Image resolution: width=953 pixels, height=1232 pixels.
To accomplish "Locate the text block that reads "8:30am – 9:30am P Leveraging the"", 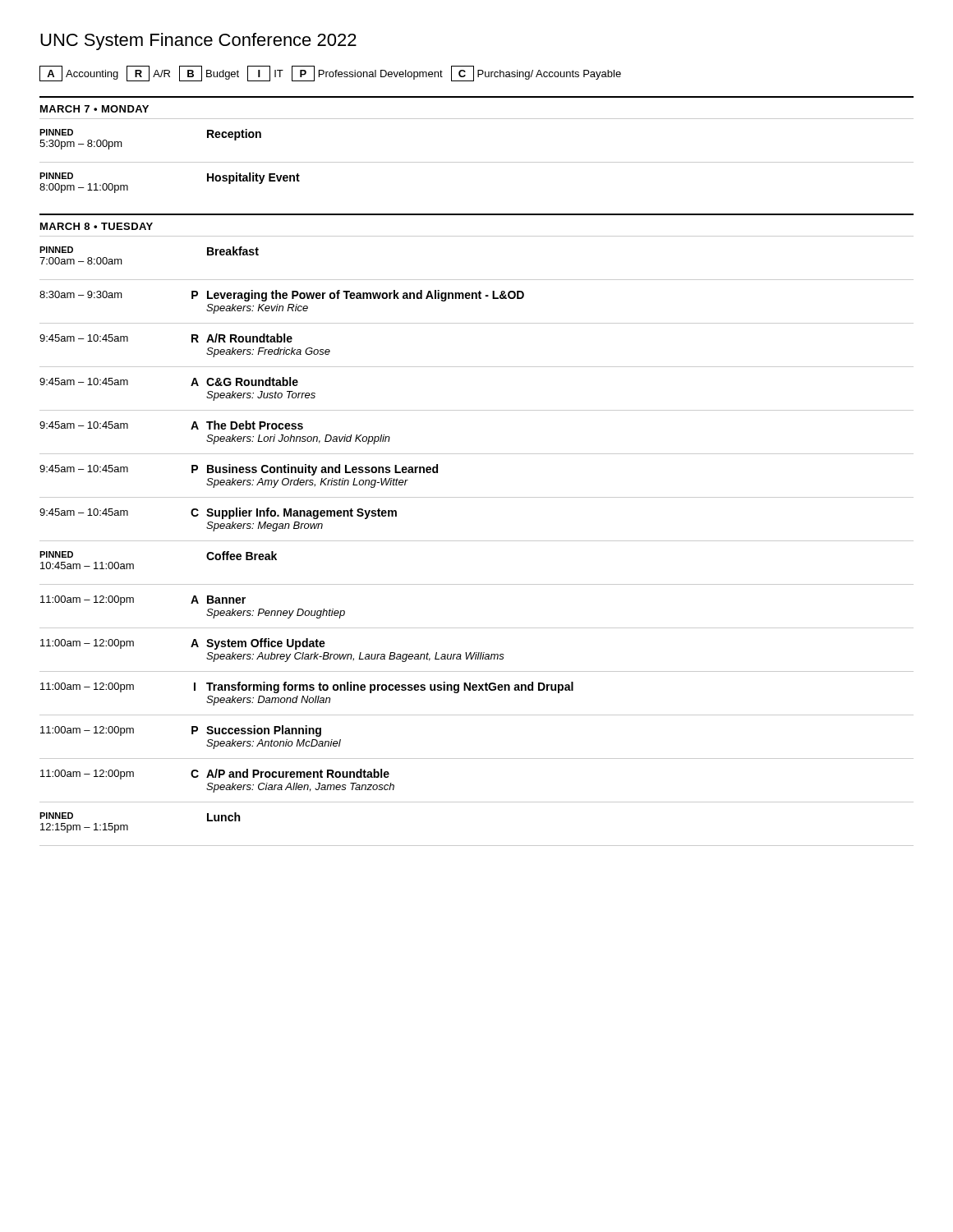I will [x=476, y=301].
